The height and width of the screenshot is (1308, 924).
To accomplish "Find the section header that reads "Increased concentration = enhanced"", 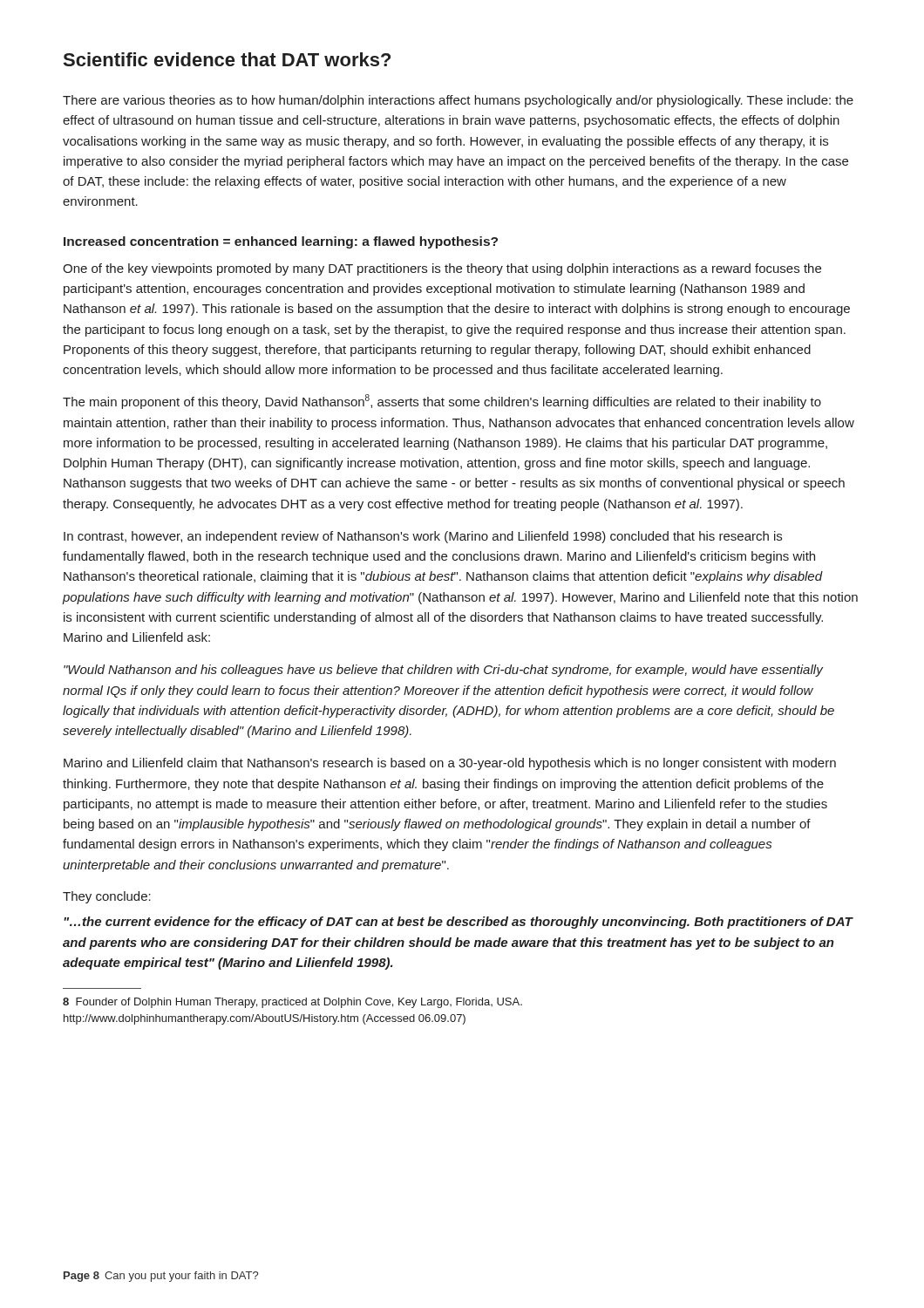I will (281, 241).
